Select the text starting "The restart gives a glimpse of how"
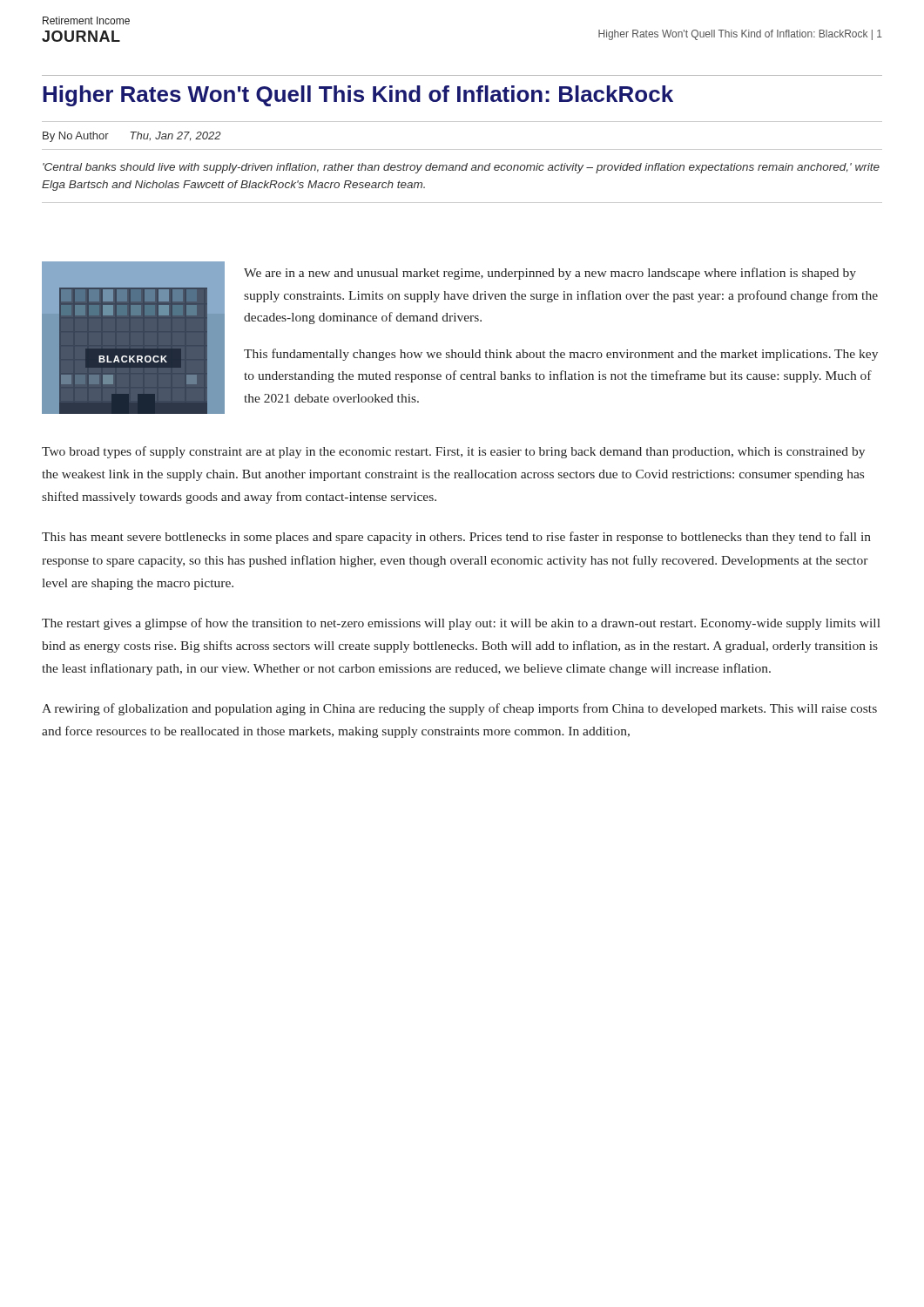Screen dimensions: 1307x924 (461, 645)
